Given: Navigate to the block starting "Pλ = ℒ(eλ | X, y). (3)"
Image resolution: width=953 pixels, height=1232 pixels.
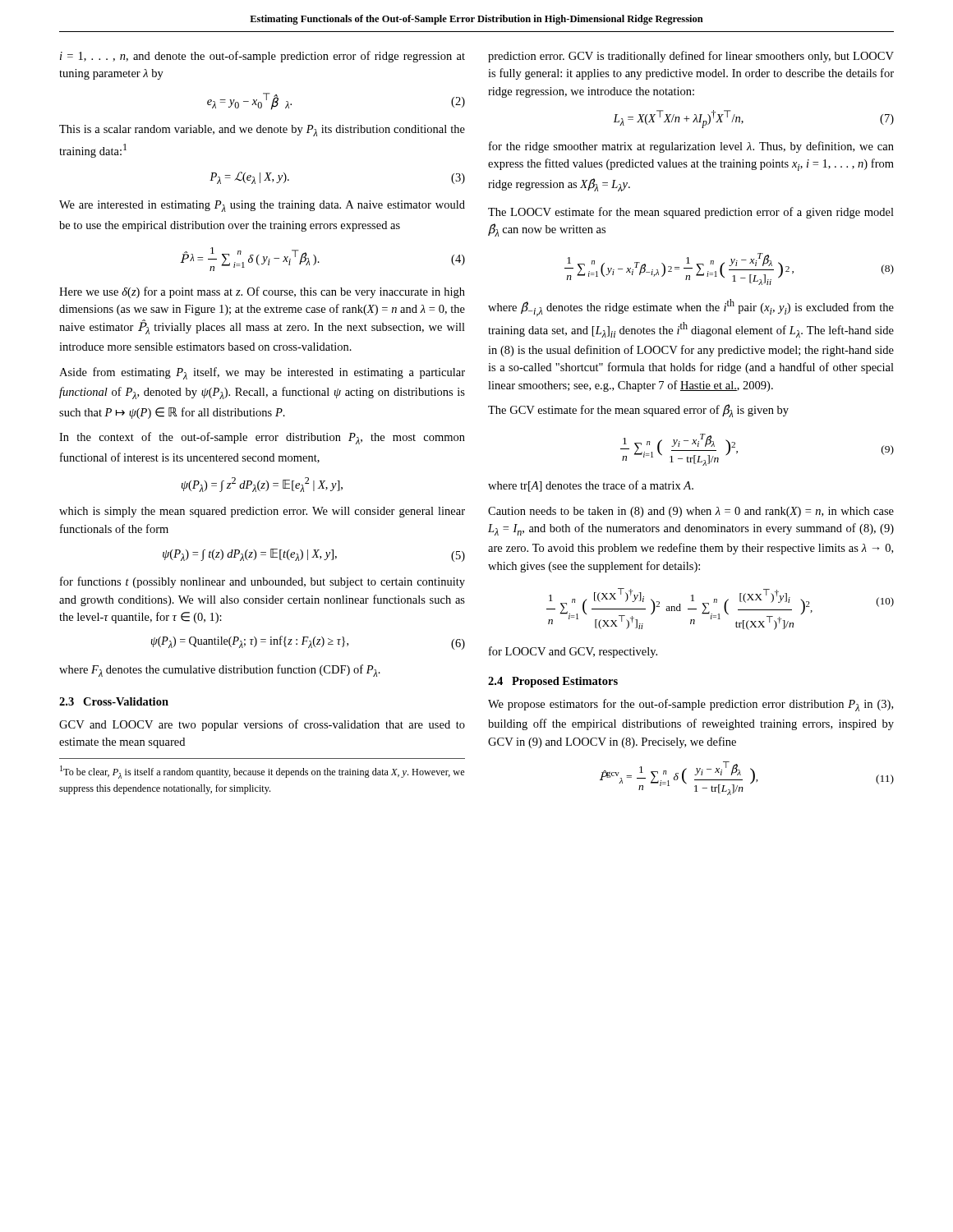Looking at the screenshot, I should [262, 178].
